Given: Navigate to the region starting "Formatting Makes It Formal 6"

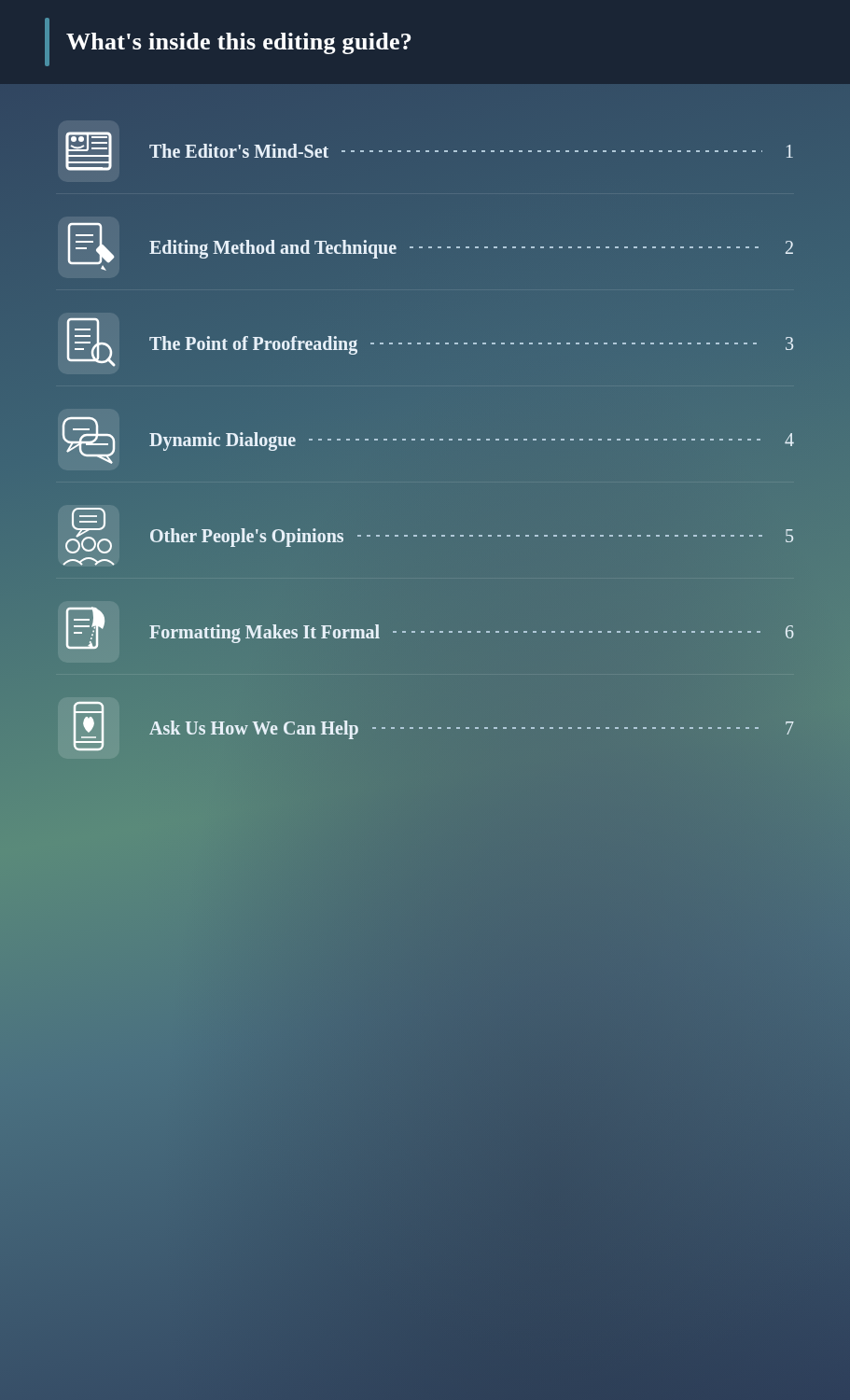Looking at the screenshot, I should [425, 632].
